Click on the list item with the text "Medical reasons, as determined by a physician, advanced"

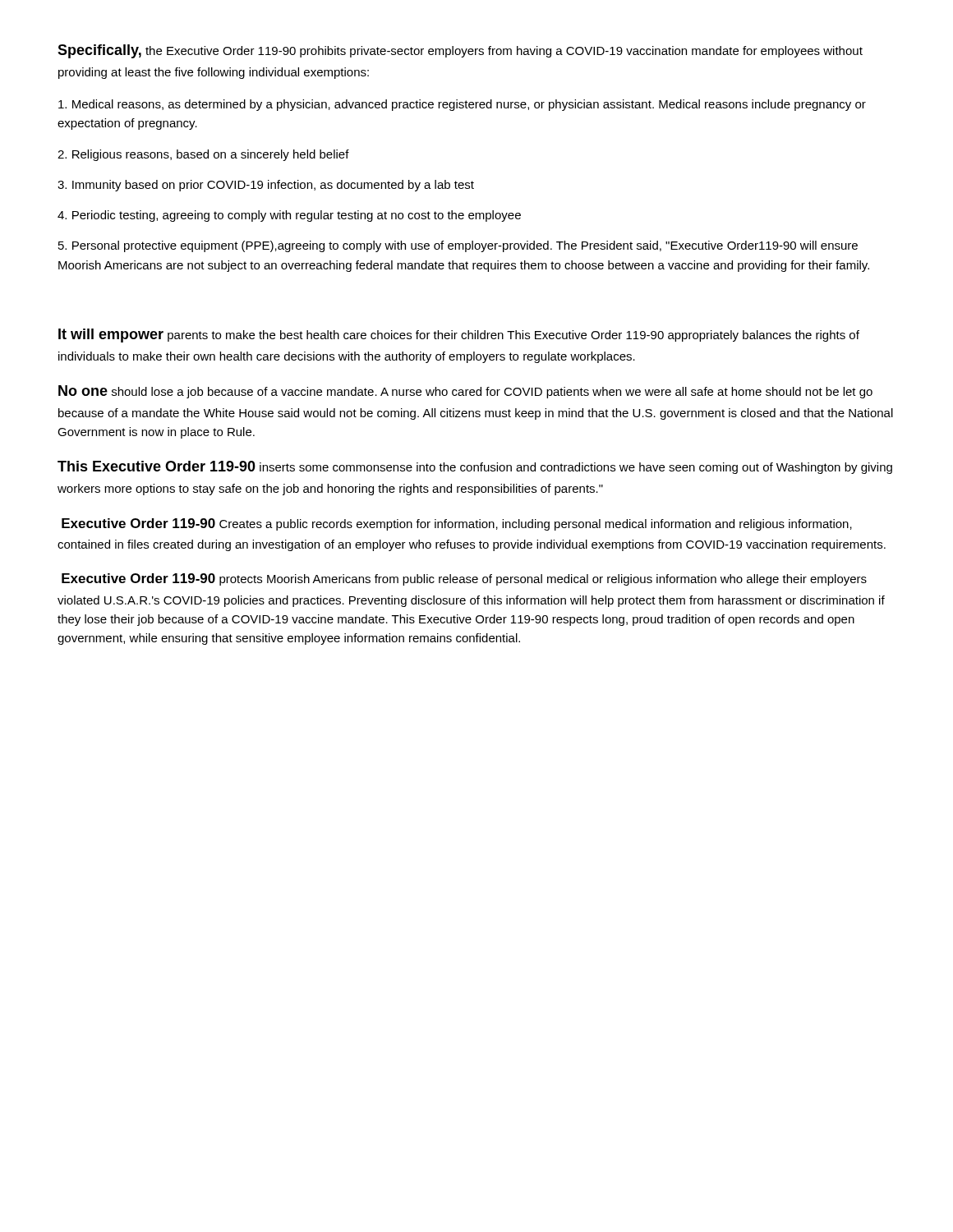pyautogui.click(x=476, y=114)
